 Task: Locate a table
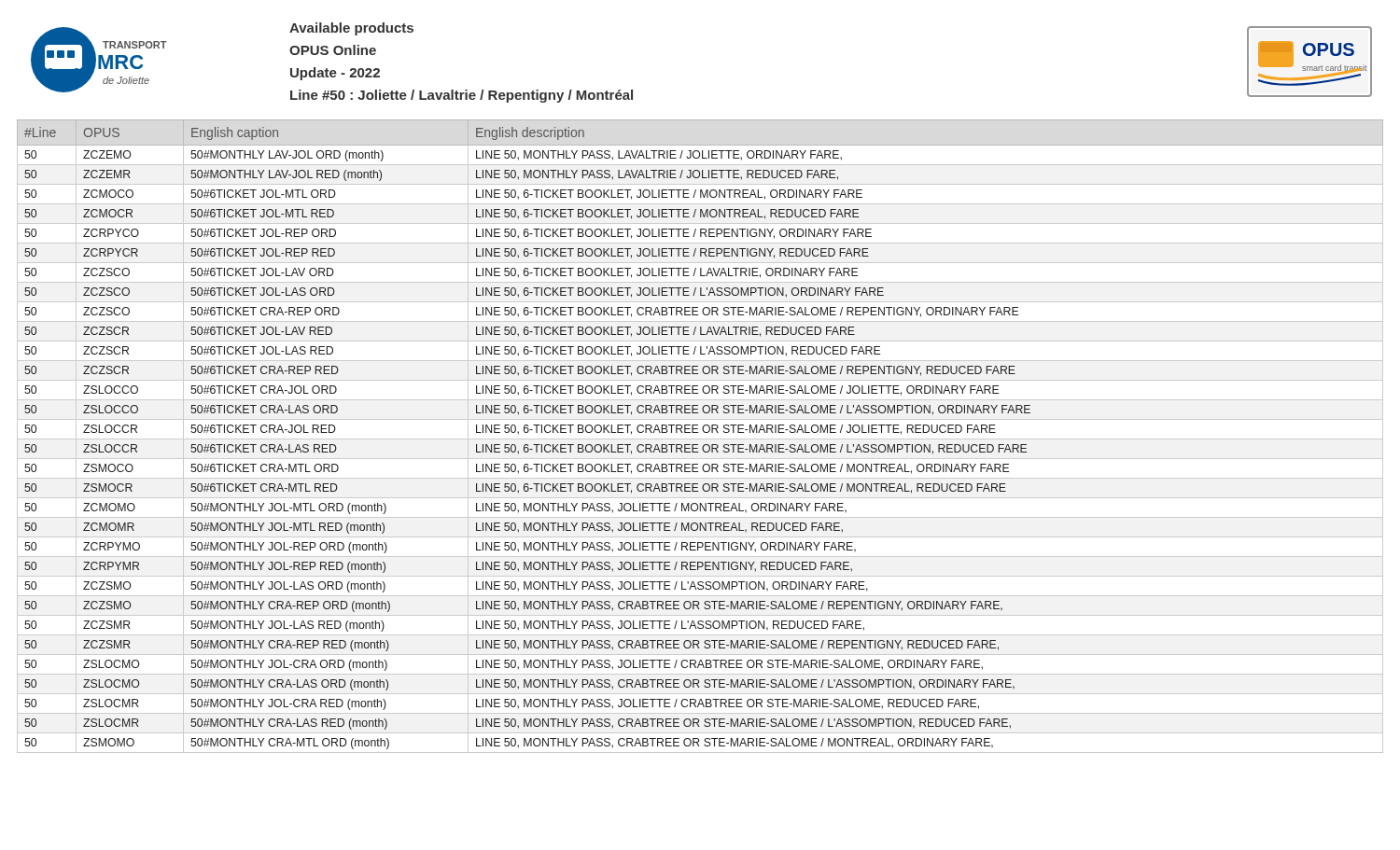coord(700,436)
